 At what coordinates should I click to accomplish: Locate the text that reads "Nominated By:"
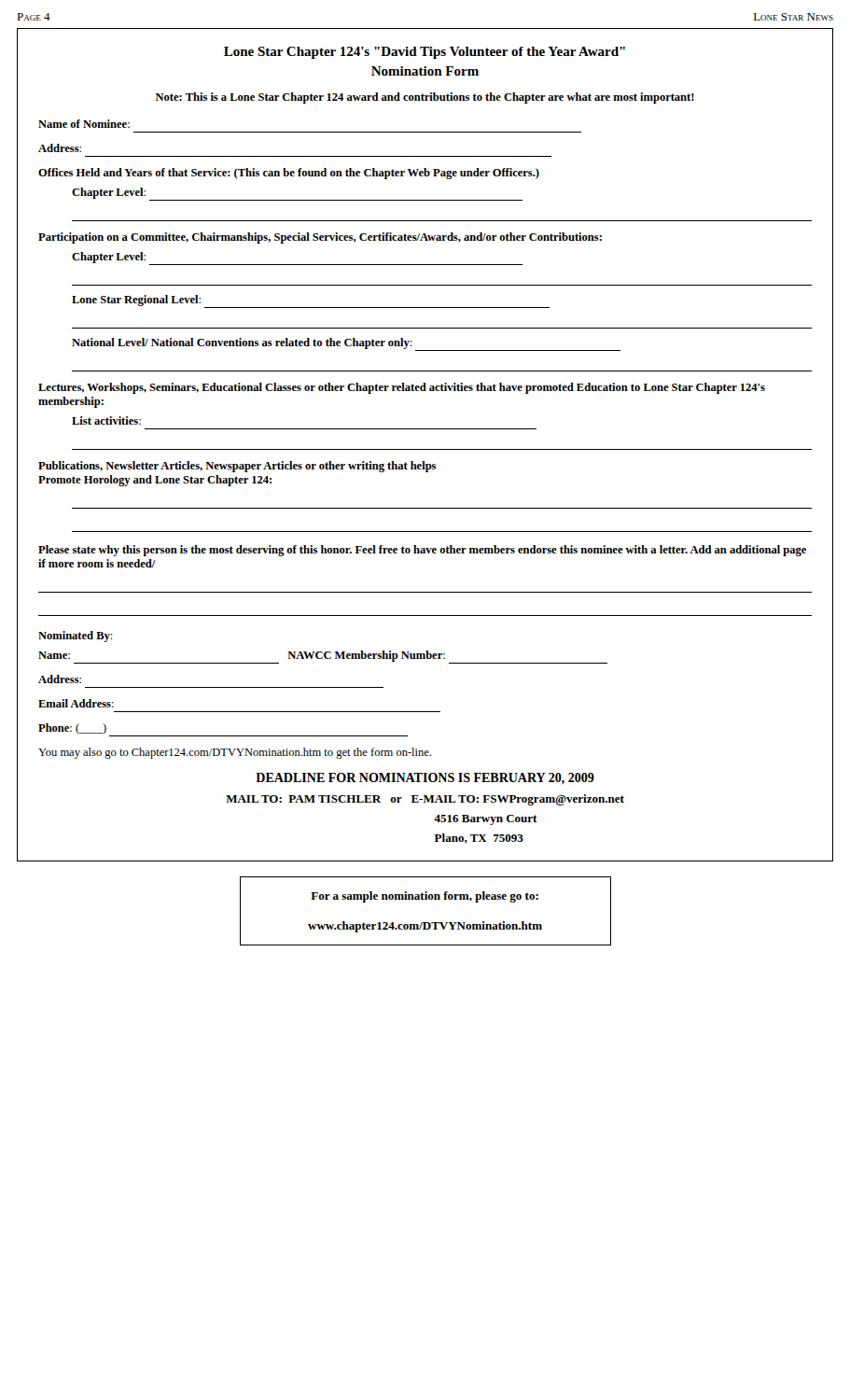(76, 636)
